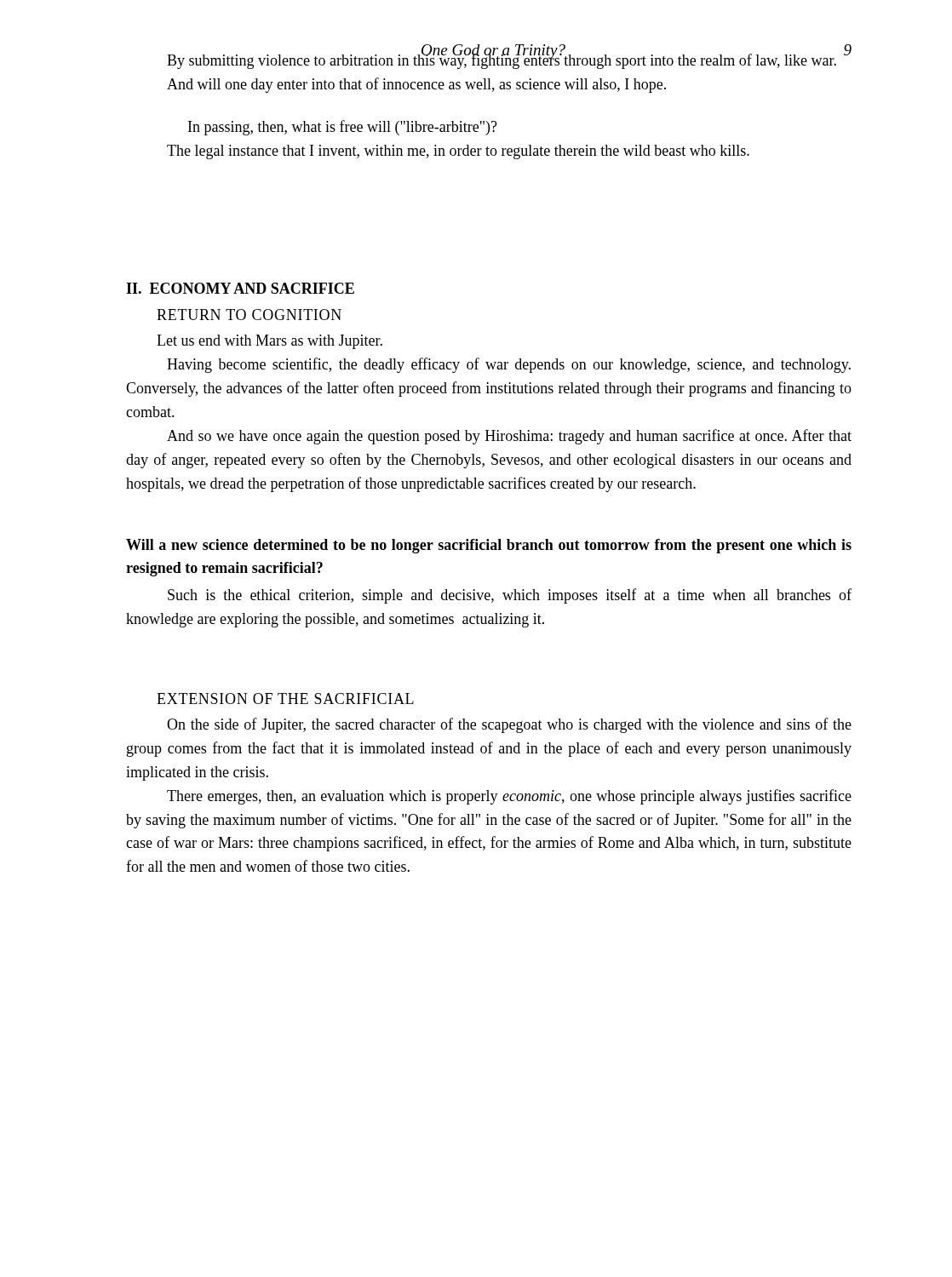This screenshot has width=952, height=1277.
Task: Find the text starting "And will one day enter into that"
Action: (489, 85)
